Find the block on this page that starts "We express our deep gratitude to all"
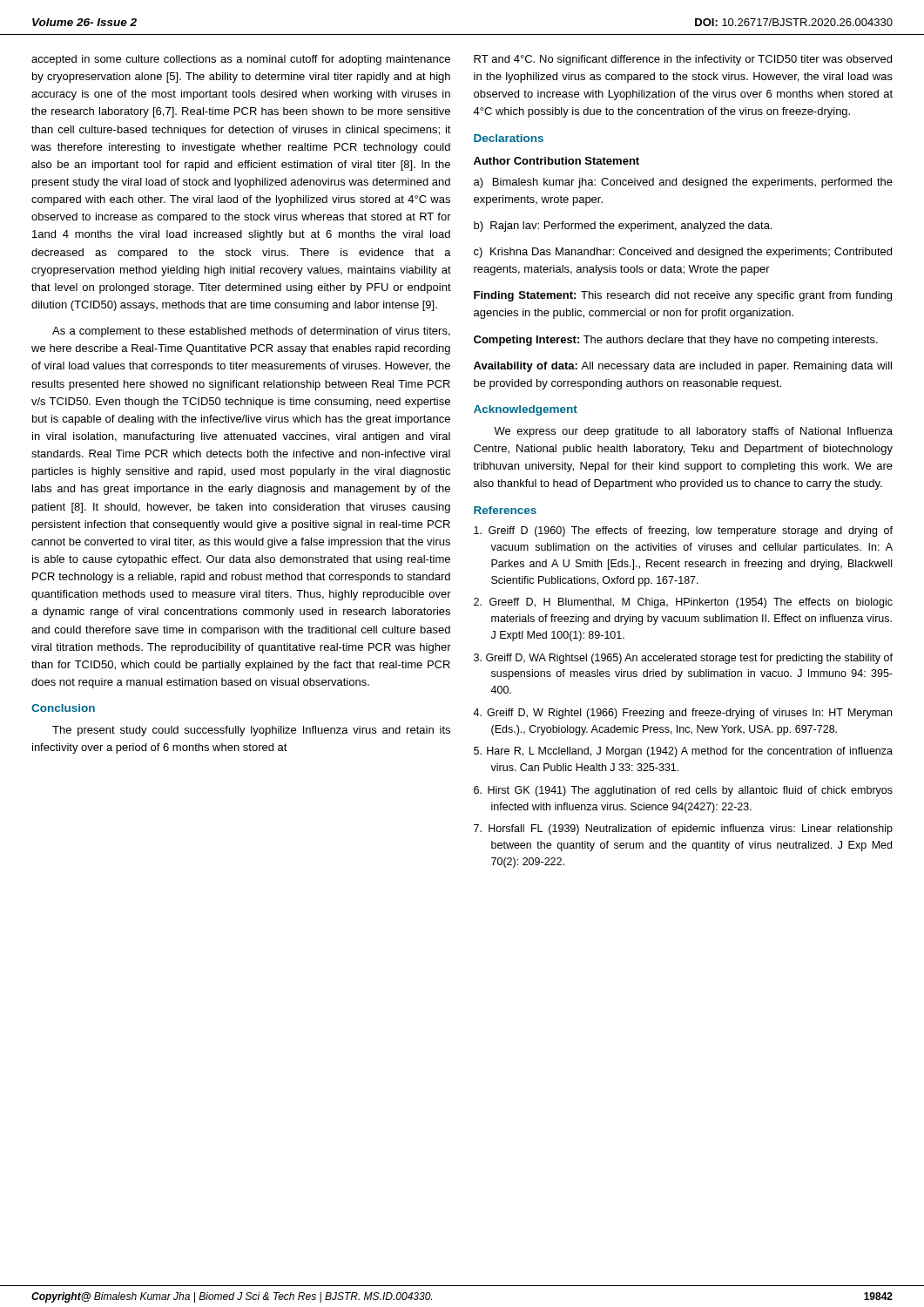This screenshot has height=1307, width=924. [x=683, y=458]
